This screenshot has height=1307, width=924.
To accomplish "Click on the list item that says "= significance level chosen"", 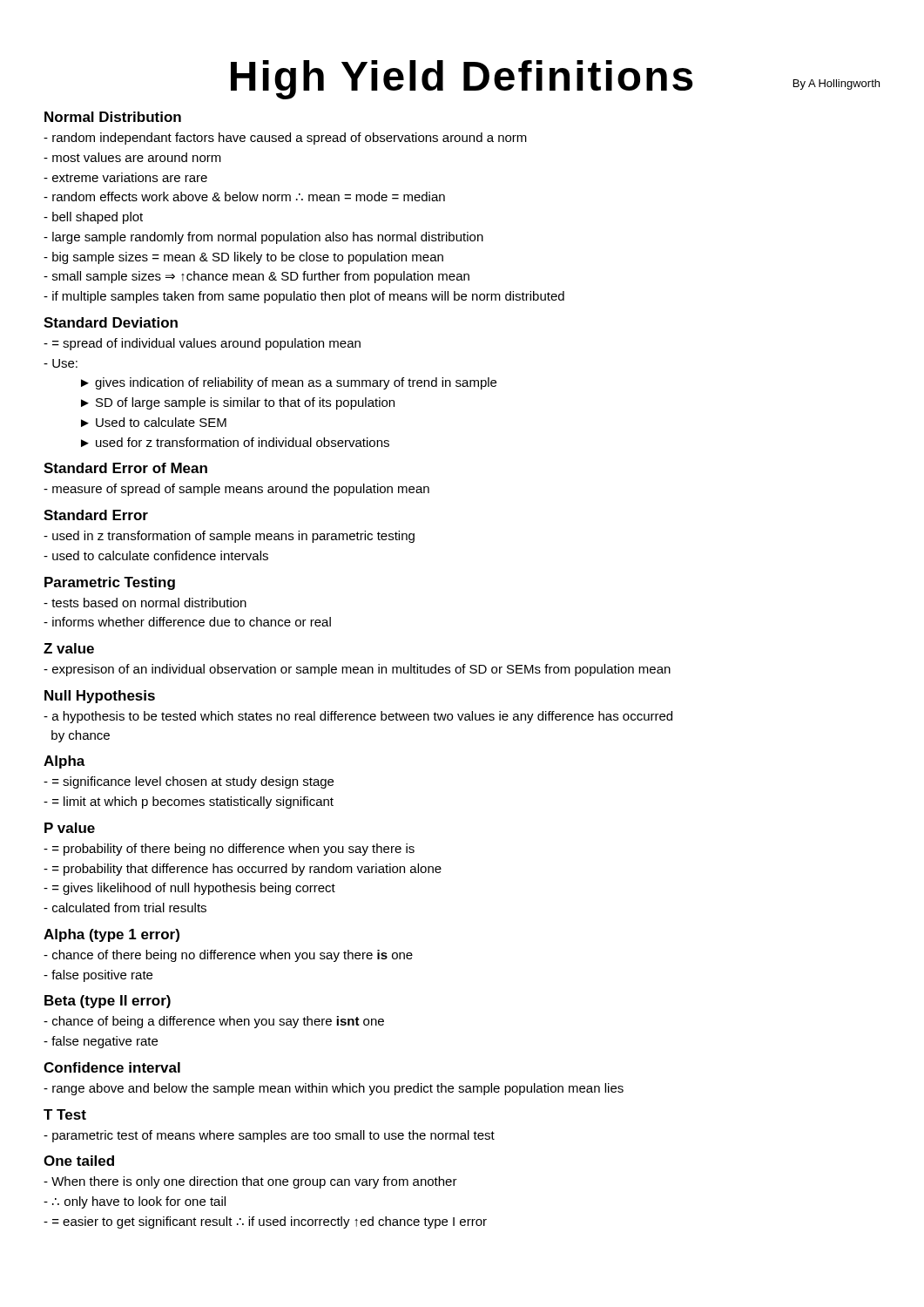I will 189,781.
